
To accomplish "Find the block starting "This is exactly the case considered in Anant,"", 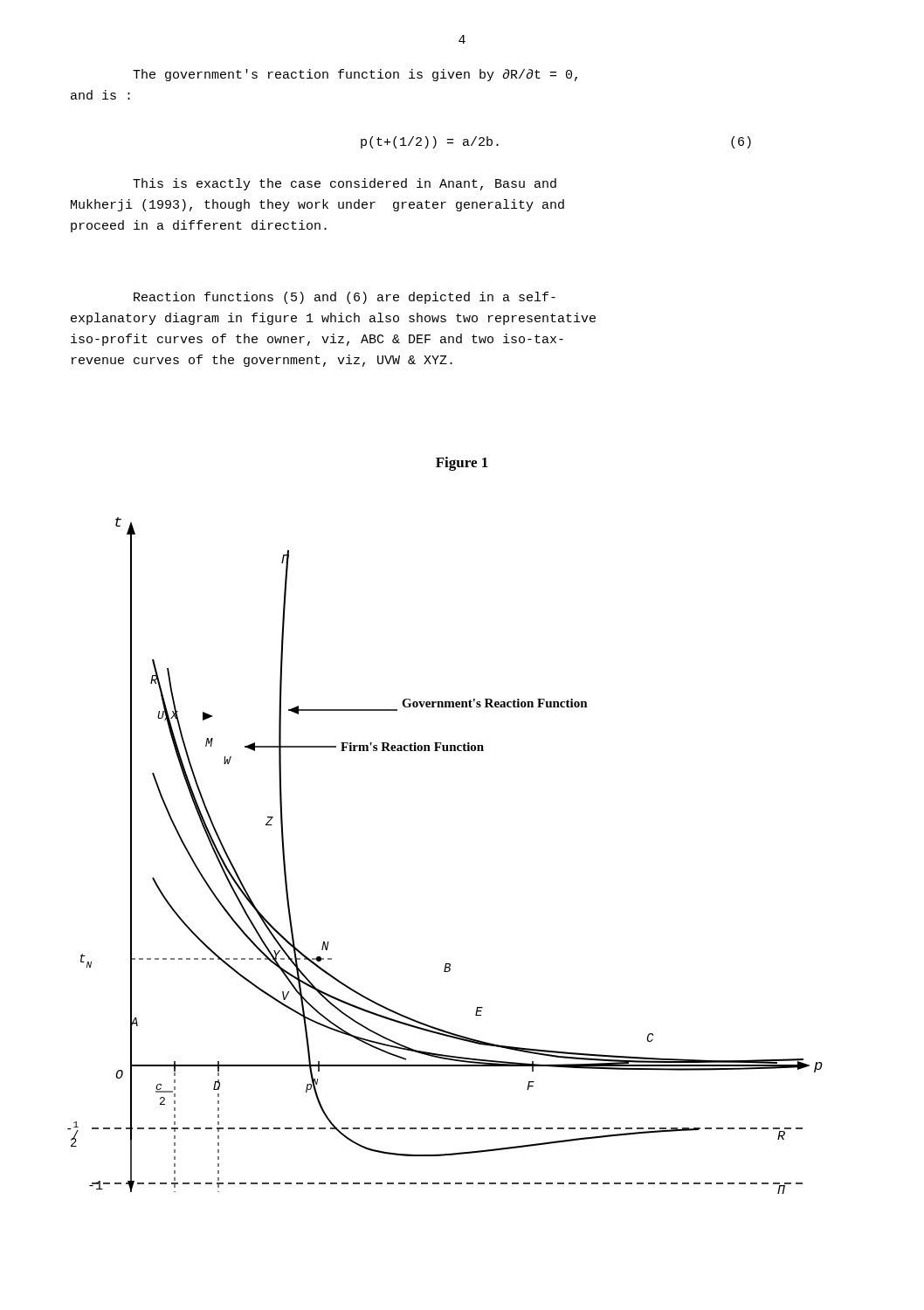I will pos(317,206).
